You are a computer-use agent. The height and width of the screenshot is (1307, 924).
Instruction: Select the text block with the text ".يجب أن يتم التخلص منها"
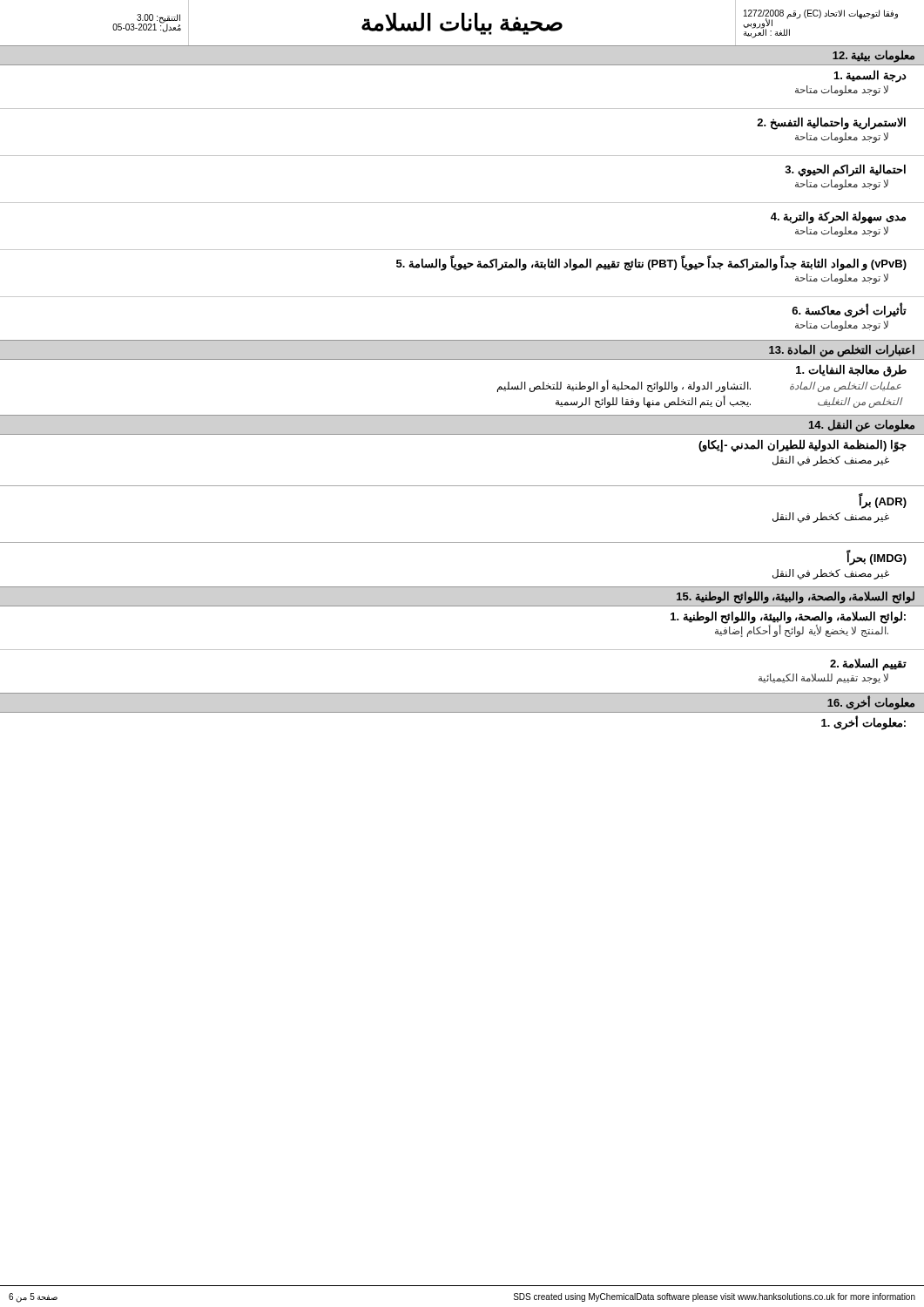coord(653,402)
